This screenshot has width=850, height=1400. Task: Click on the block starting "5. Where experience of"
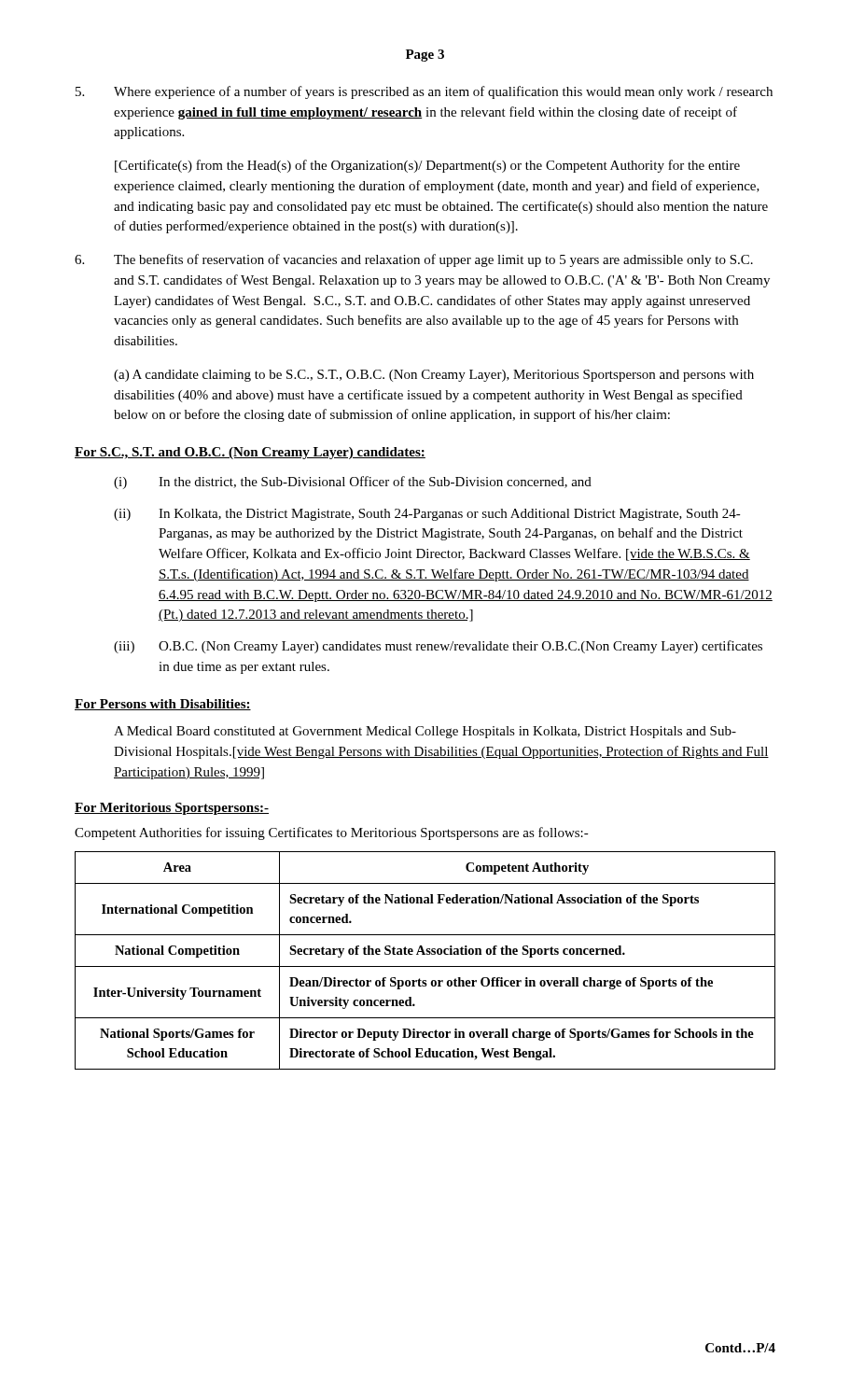point(425,112)
